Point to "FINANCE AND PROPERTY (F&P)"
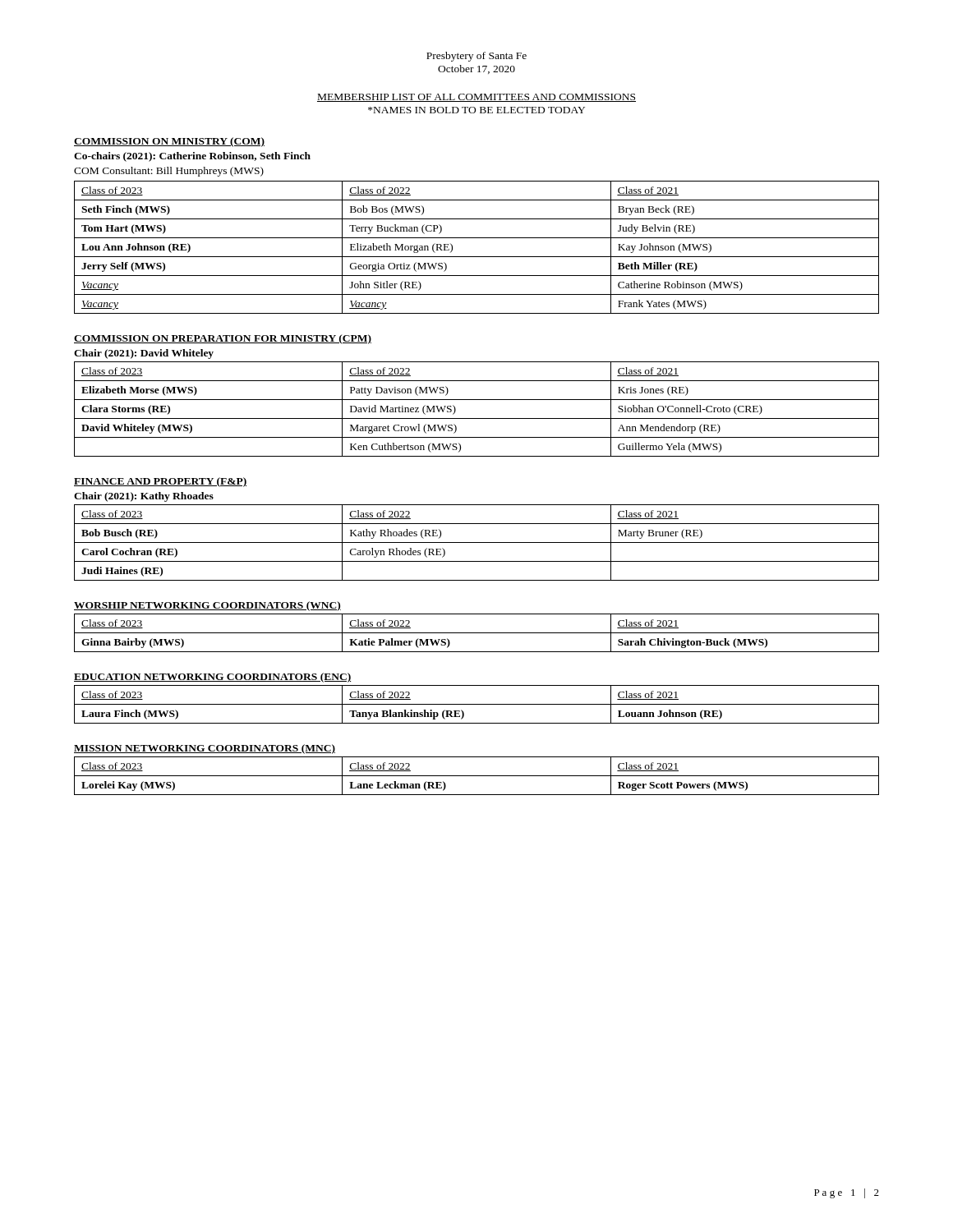 click(160, 481)
